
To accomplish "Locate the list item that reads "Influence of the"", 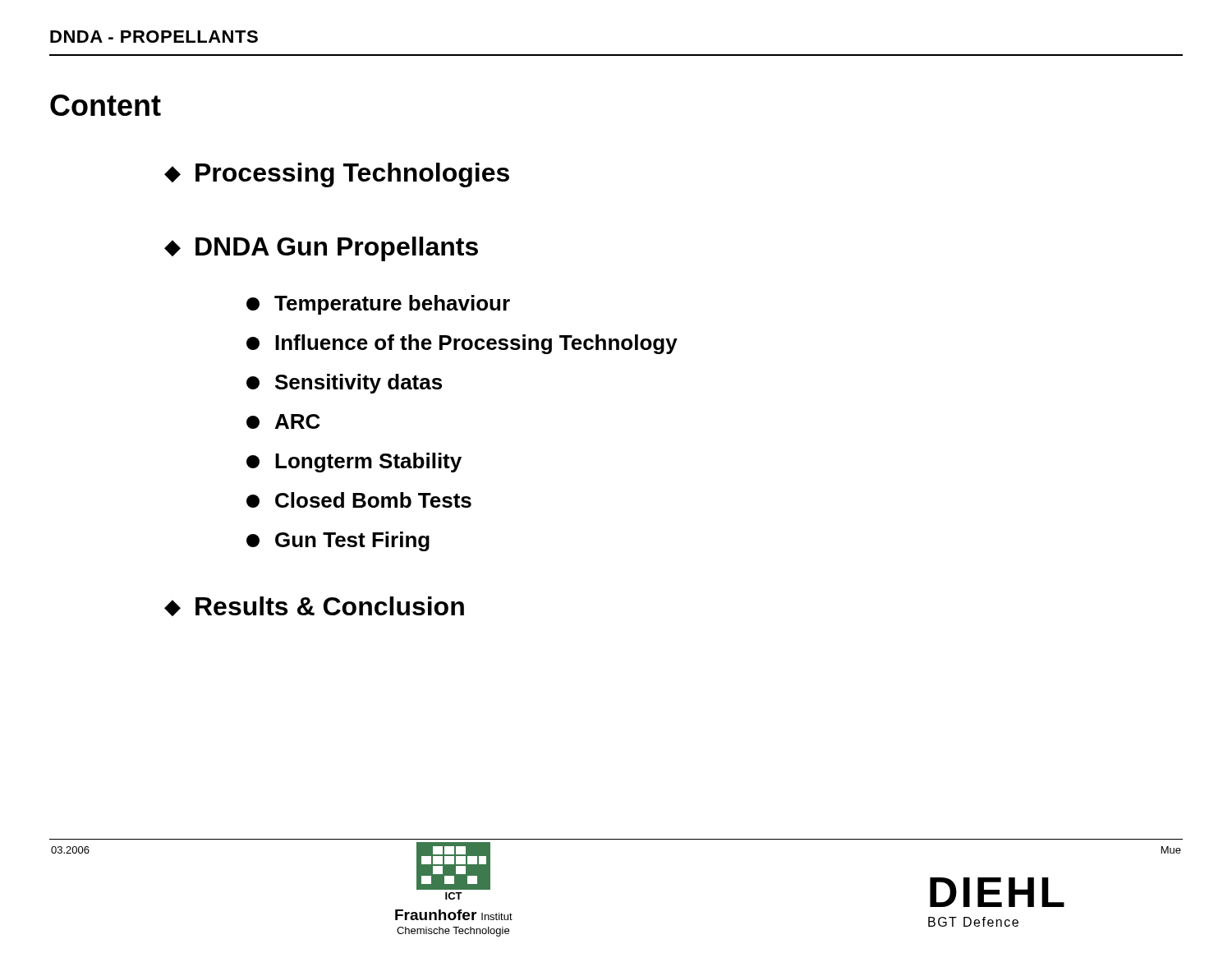I will [x=462, y=343].
